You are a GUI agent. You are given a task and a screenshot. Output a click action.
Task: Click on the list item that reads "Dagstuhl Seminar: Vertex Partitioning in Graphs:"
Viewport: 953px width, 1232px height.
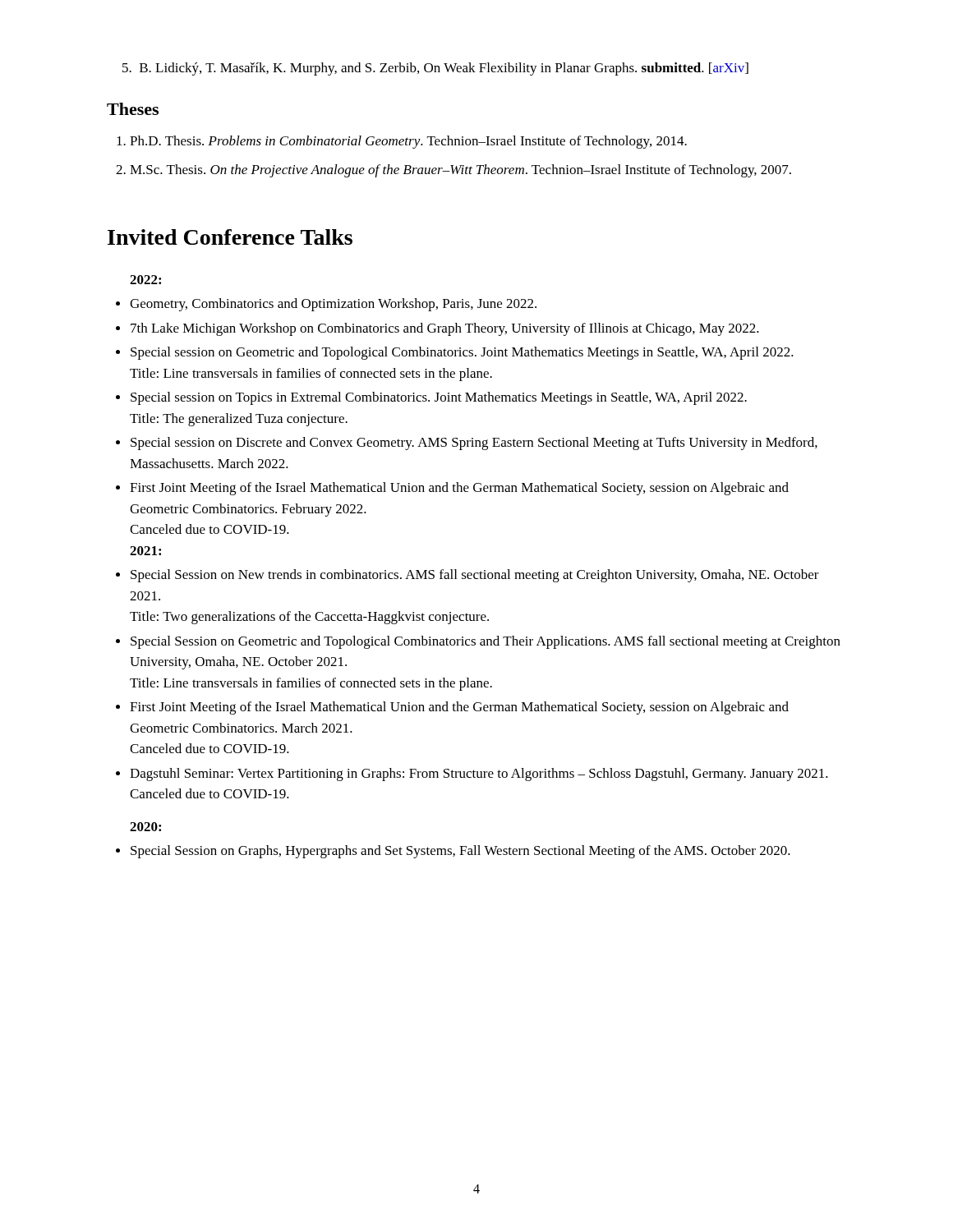488,784
